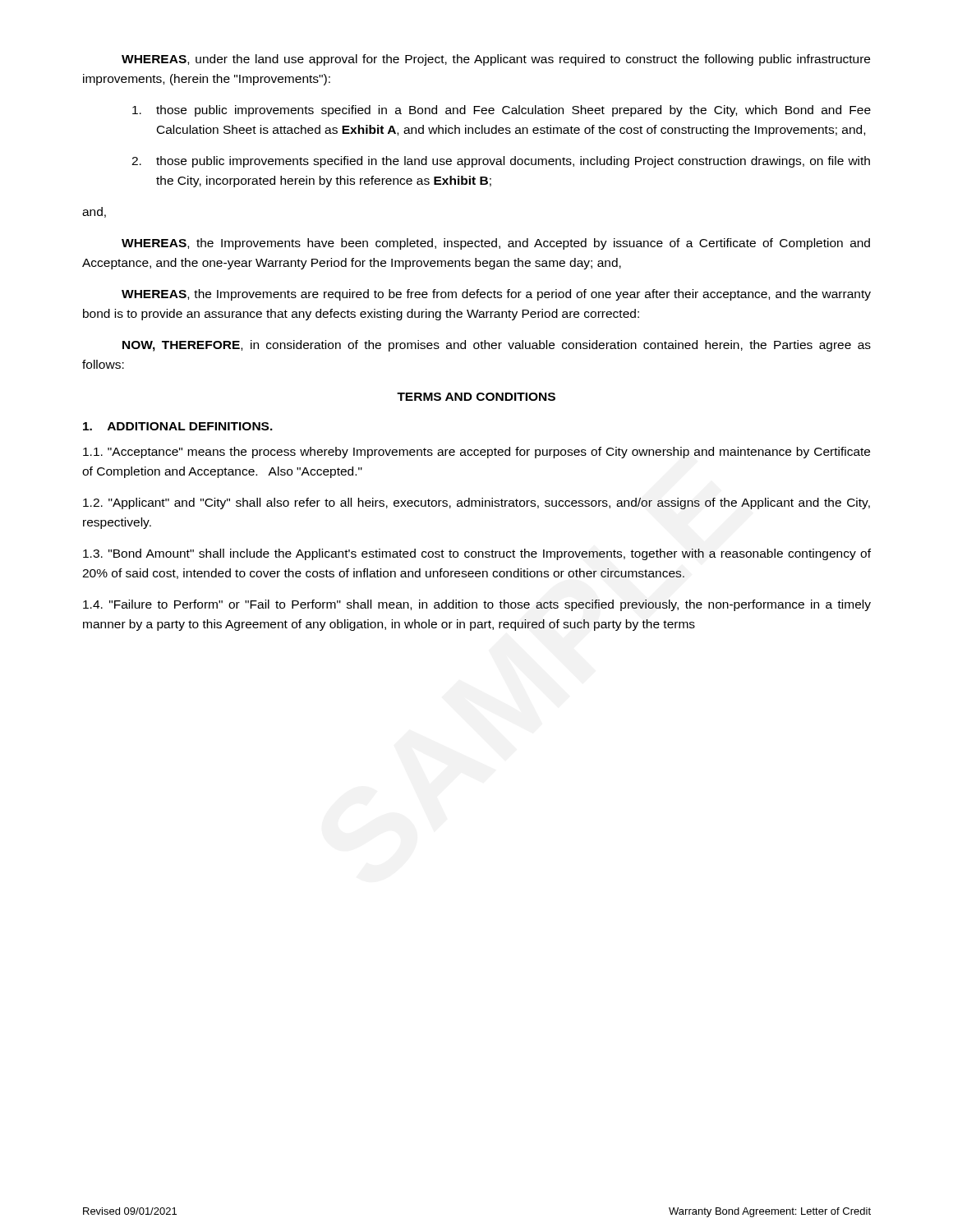The height and width of the screenshot is (1232, 953).
Task: Point to the text block starting "1. ADDITIONAL DEFINITIONS."
Action: [x=178, y=426]
